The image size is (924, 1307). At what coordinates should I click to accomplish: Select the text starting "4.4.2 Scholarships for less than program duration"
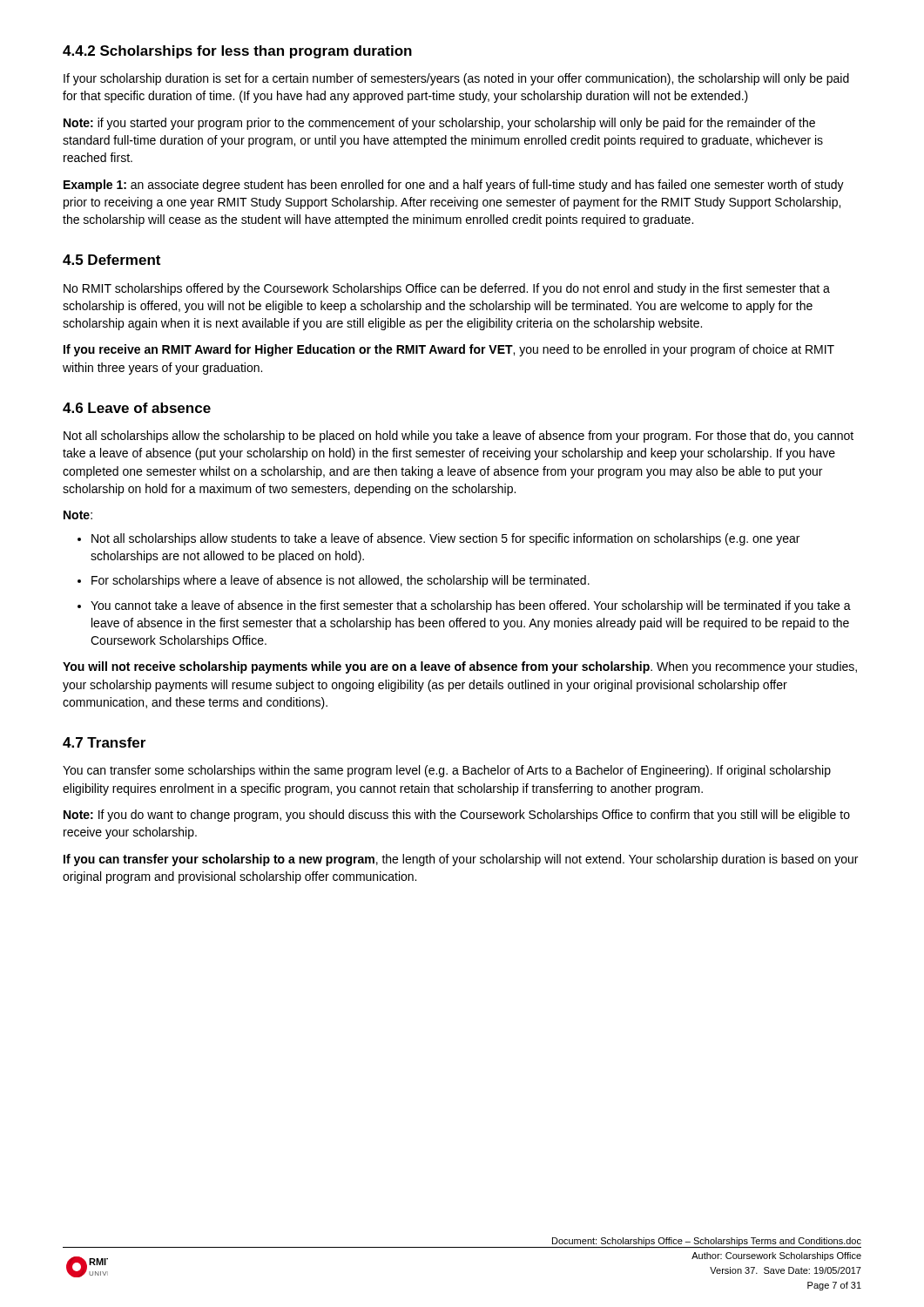[x=238, y=51]
